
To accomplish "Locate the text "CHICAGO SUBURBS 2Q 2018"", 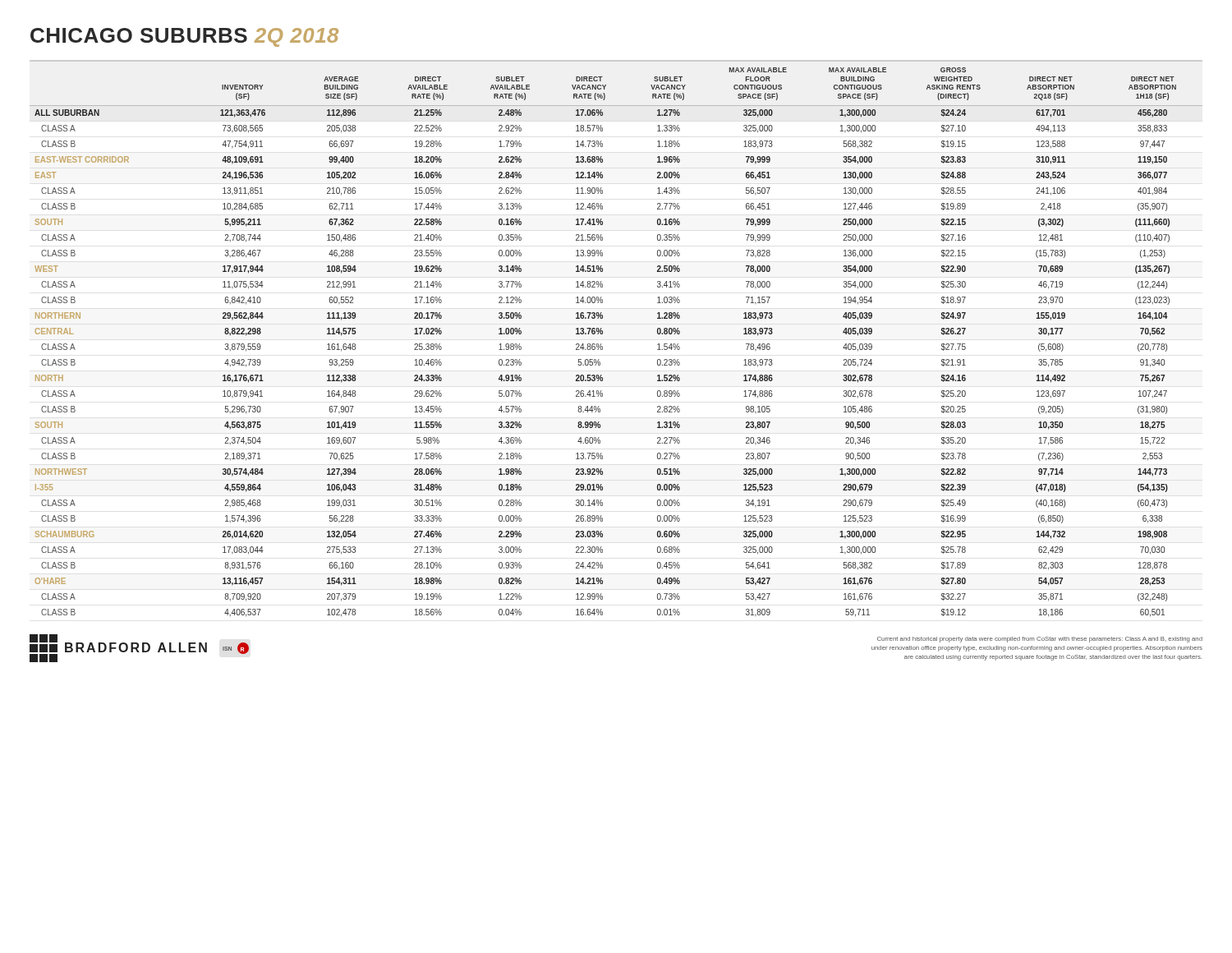I will click(184, 37).
